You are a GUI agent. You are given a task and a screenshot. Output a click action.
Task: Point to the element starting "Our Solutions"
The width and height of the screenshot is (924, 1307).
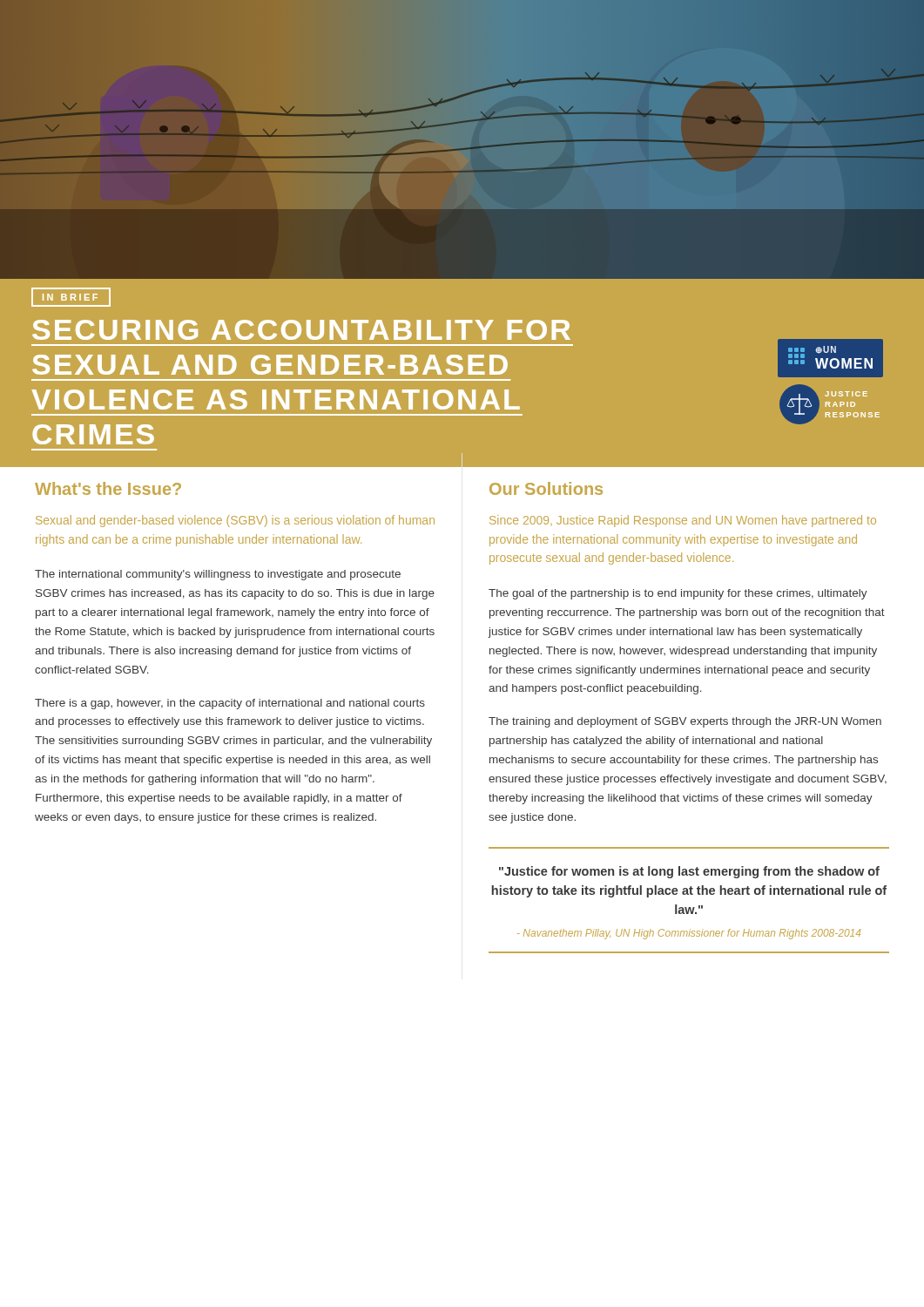click(x=546, y=489)
